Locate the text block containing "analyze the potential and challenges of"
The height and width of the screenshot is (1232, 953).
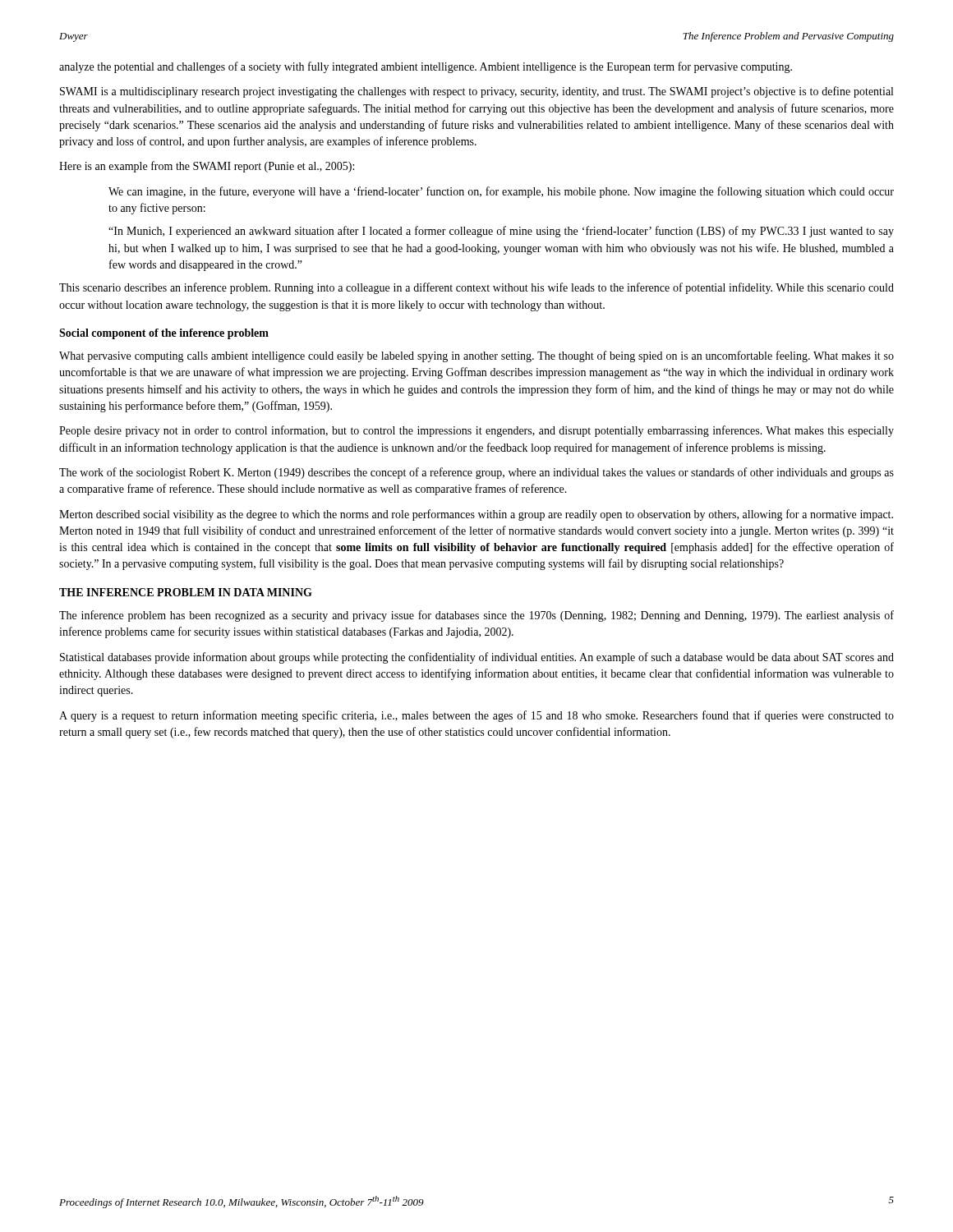(476, 67)
